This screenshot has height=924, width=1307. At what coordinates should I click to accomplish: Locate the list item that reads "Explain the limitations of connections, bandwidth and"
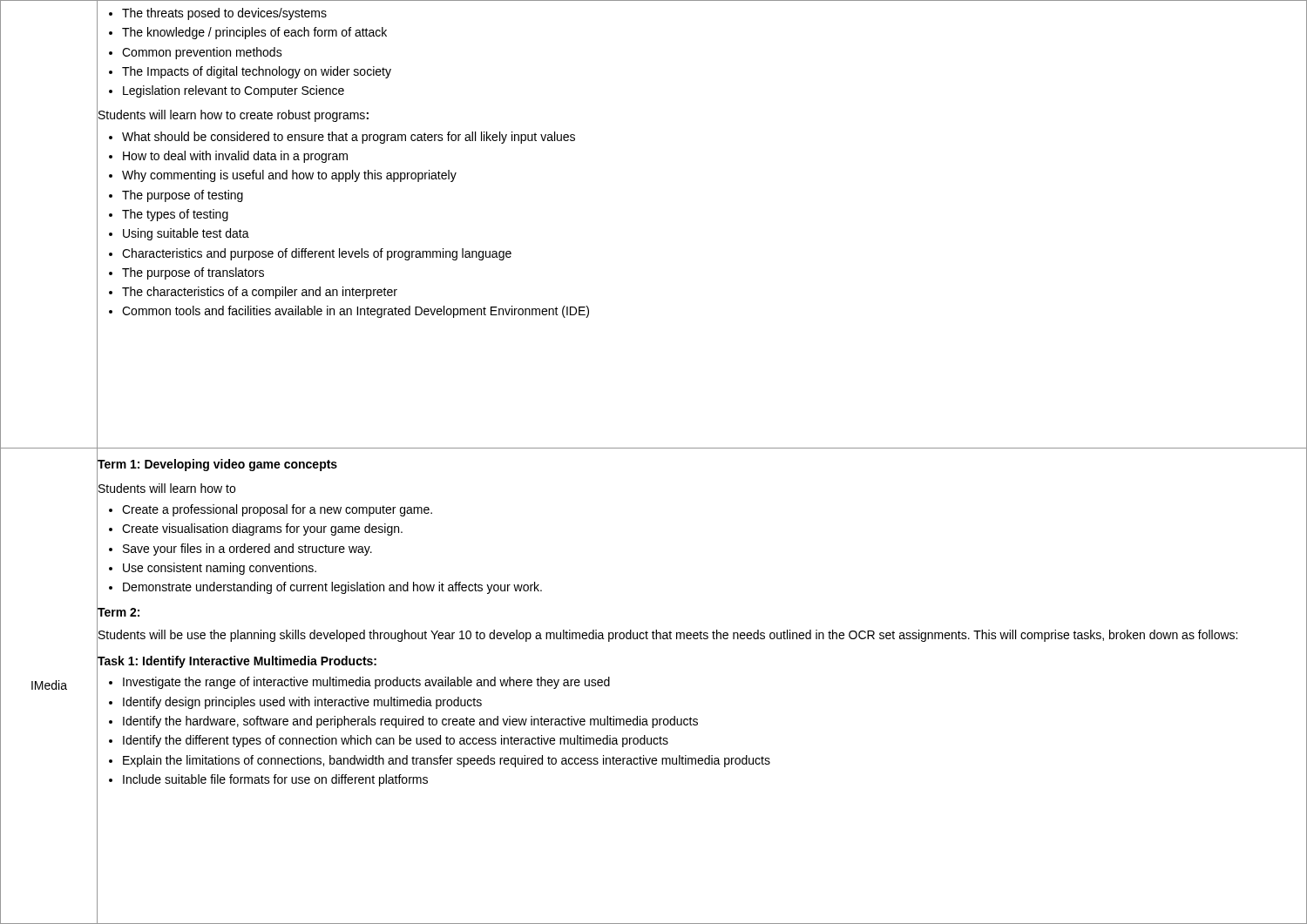point(446,760)
